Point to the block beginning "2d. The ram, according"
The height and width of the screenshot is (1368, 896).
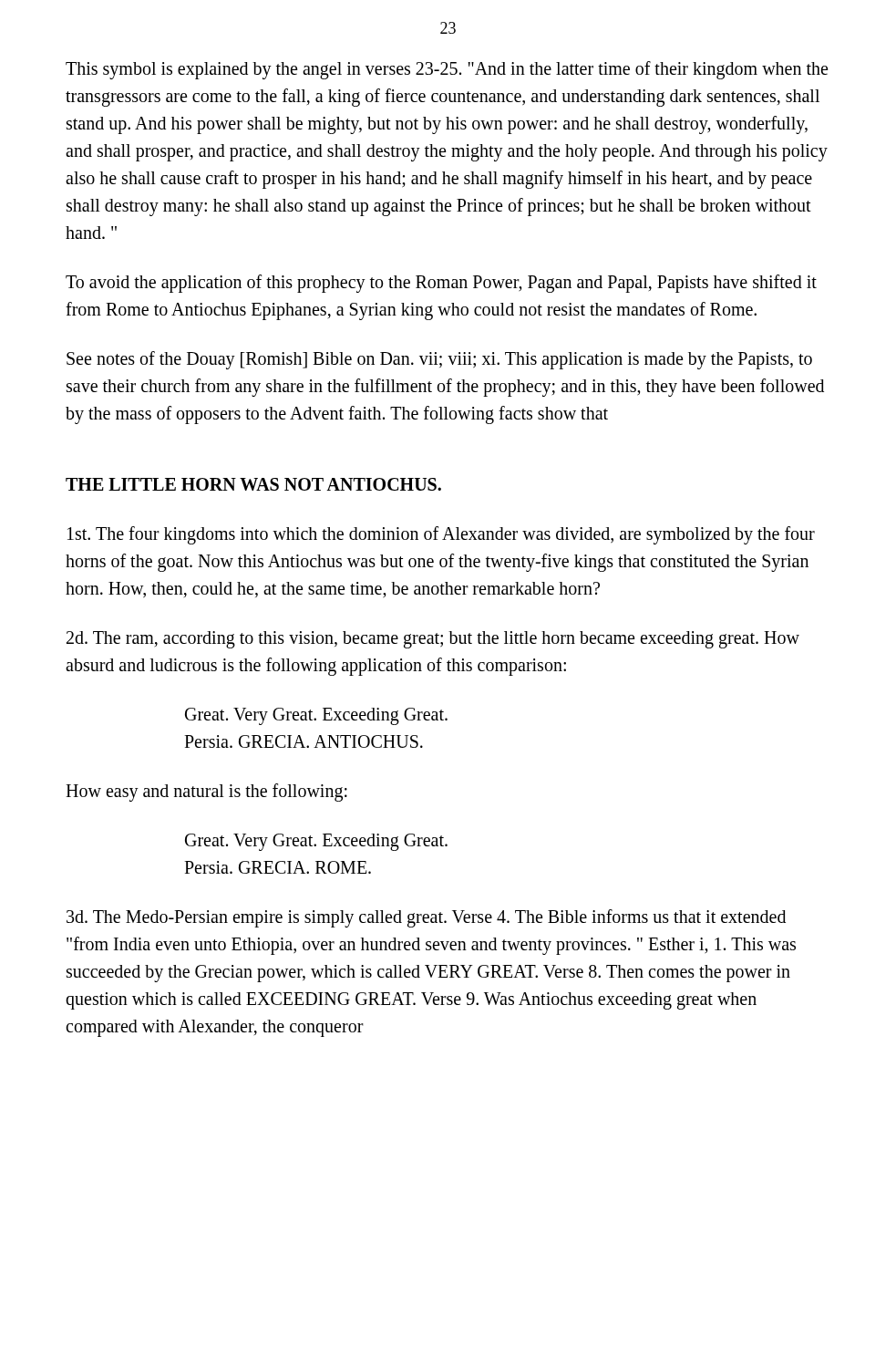pyautogui.click(x=432, y=651)
